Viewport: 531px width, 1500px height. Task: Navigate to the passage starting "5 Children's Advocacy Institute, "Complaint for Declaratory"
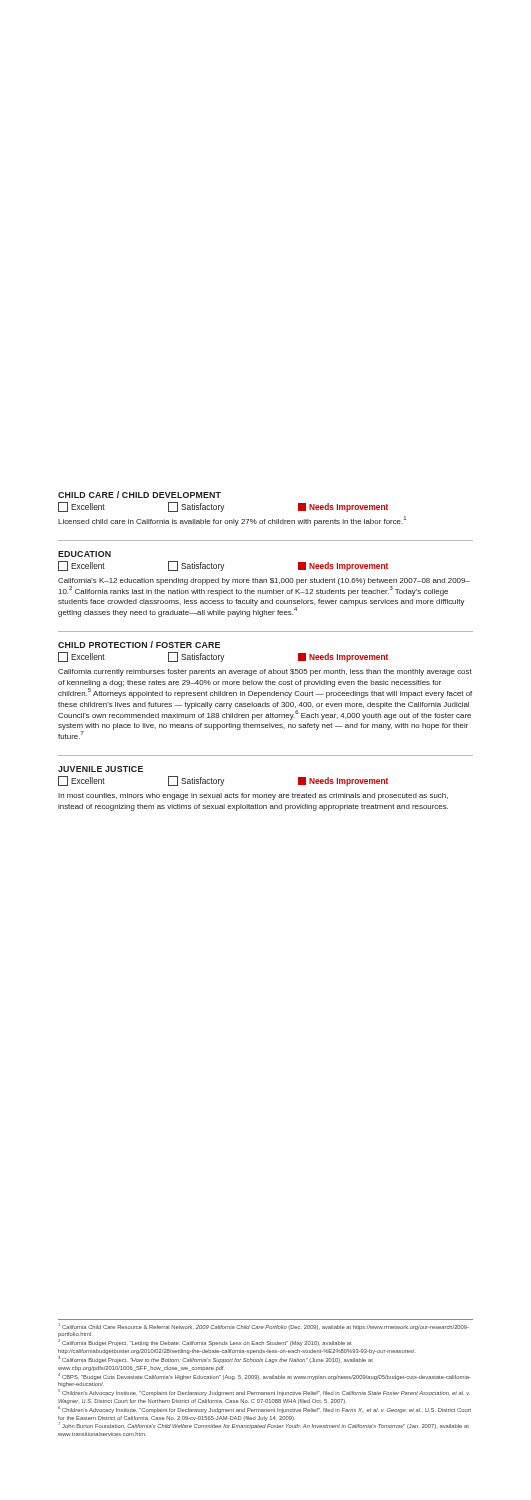tap(264, 1397)
